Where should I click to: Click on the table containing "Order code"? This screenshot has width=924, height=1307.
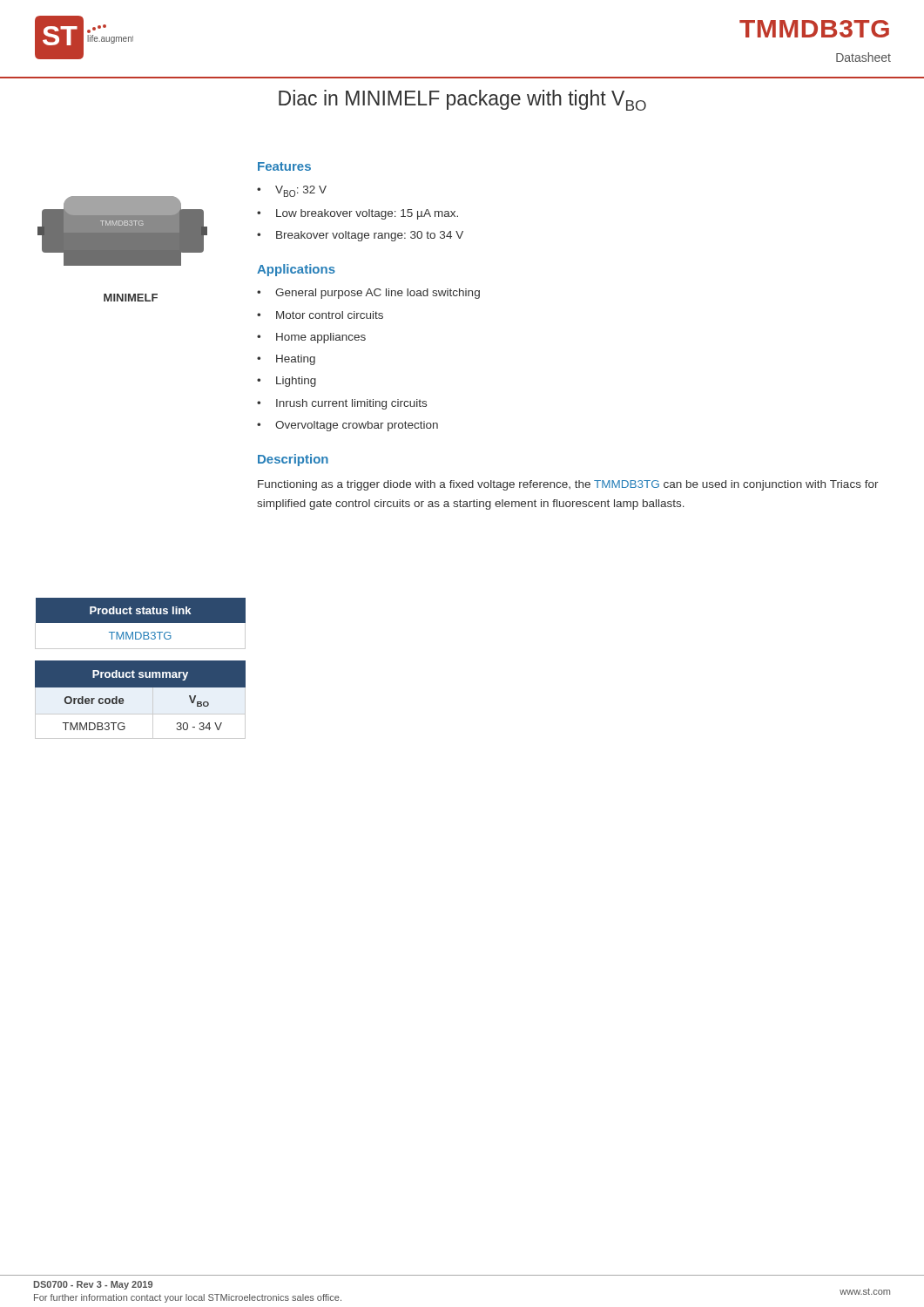pos(140,700)
